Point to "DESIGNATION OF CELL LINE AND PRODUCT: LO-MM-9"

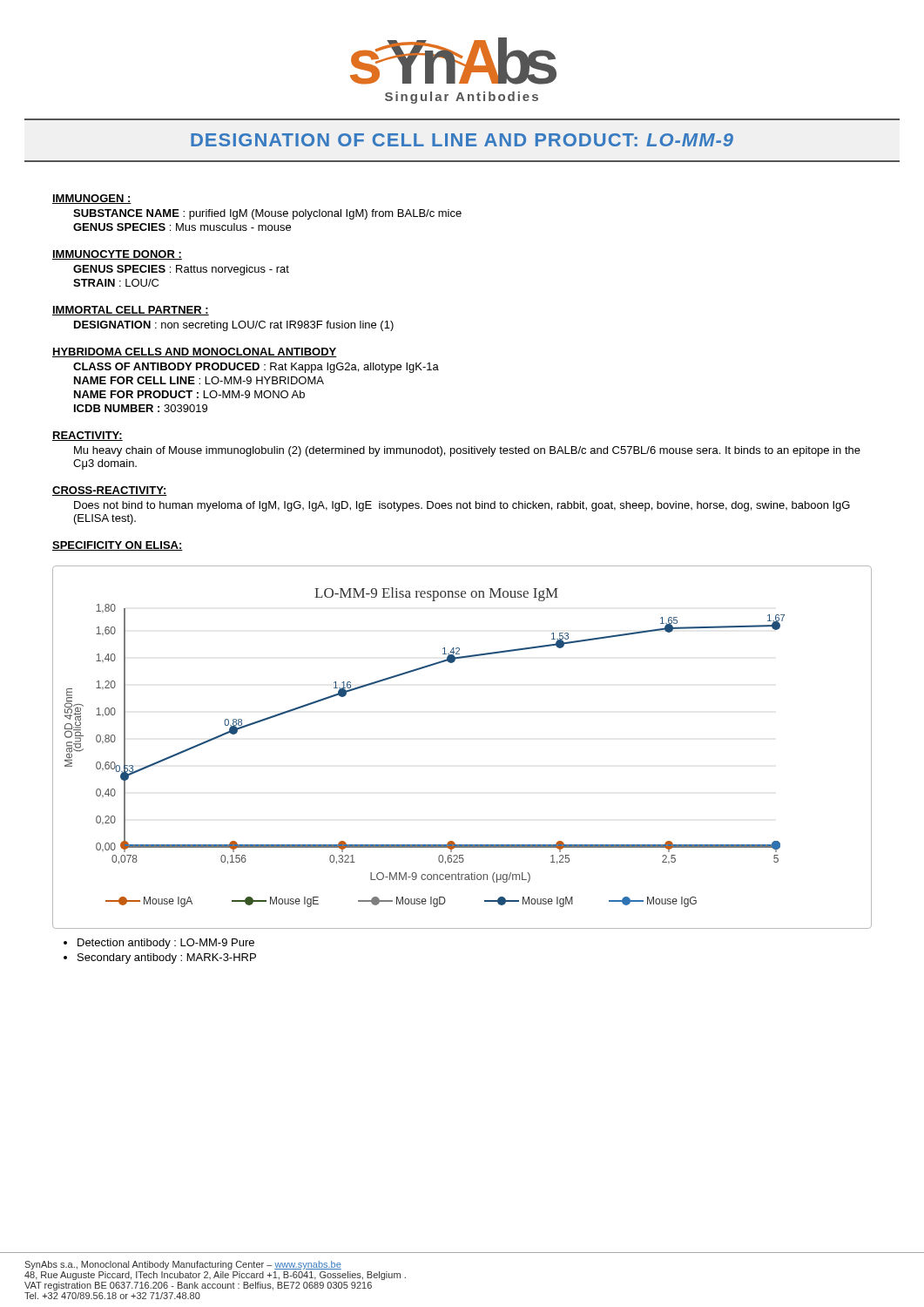pos(462,140)
